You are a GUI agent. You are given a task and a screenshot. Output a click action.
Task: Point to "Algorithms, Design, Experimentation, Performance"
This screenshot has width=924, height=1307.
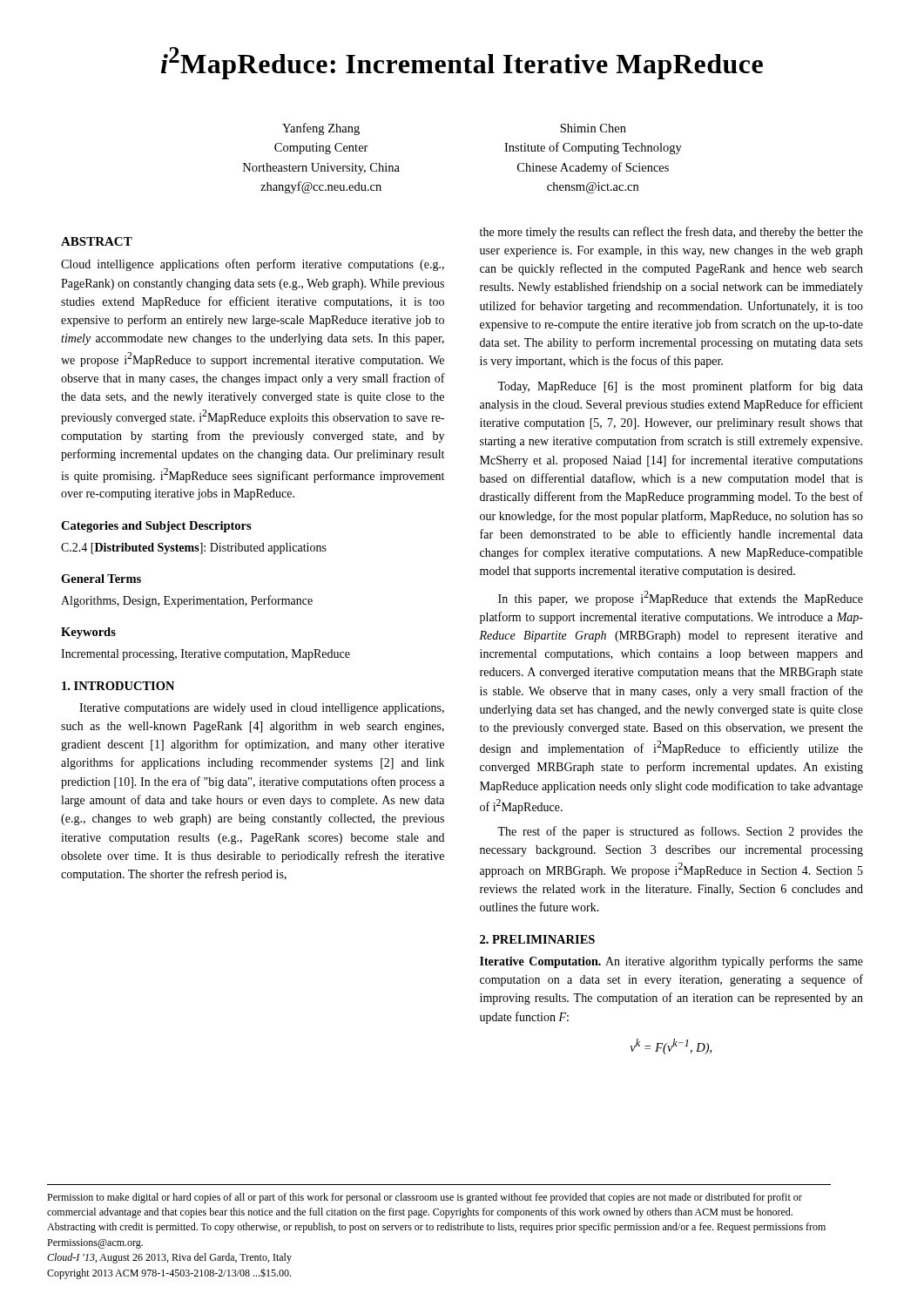coord(253,601)
